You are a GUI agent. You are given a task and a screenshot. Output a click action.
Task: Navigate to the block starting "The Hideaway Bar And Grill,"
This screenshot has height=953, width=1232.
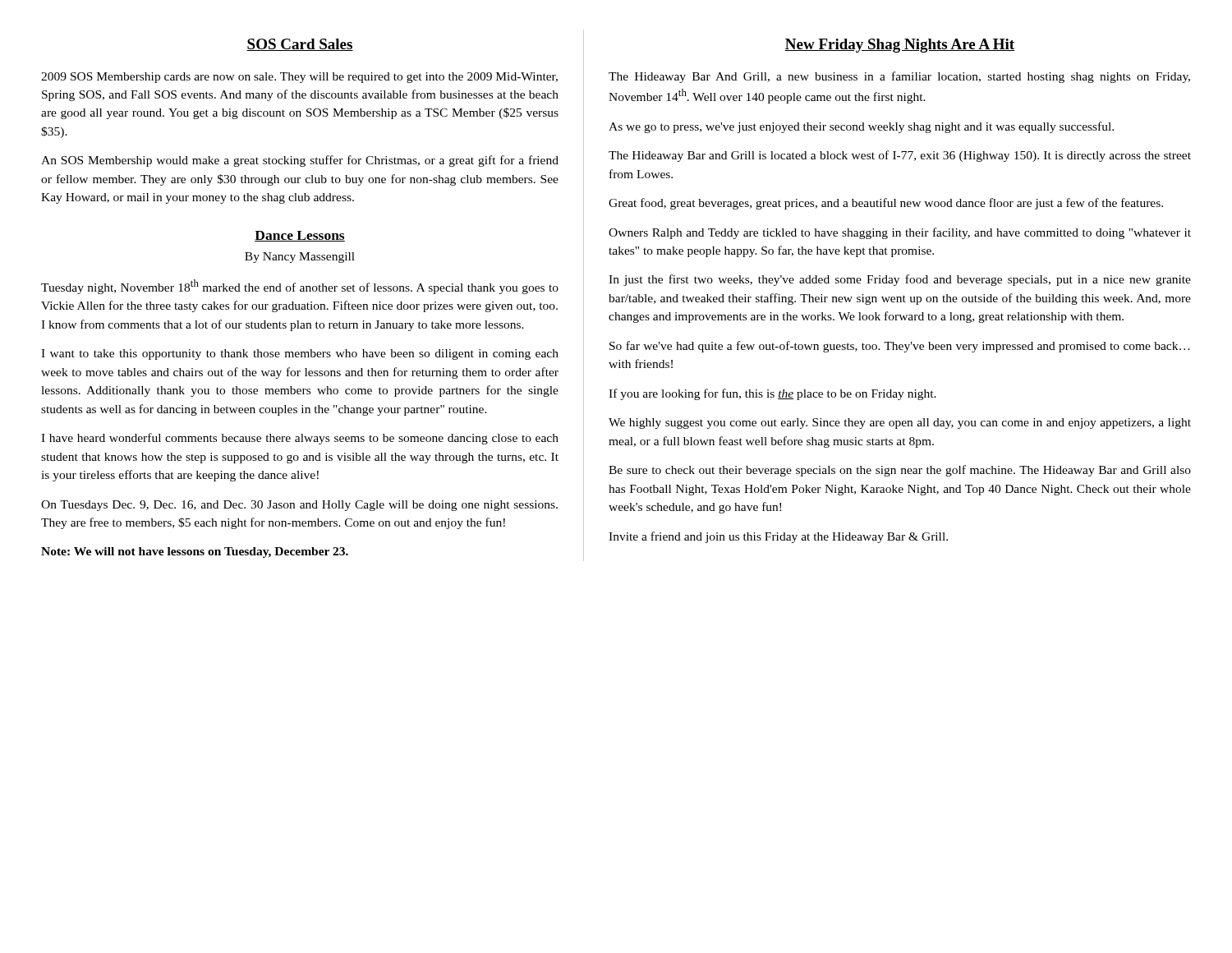(900, 86)
